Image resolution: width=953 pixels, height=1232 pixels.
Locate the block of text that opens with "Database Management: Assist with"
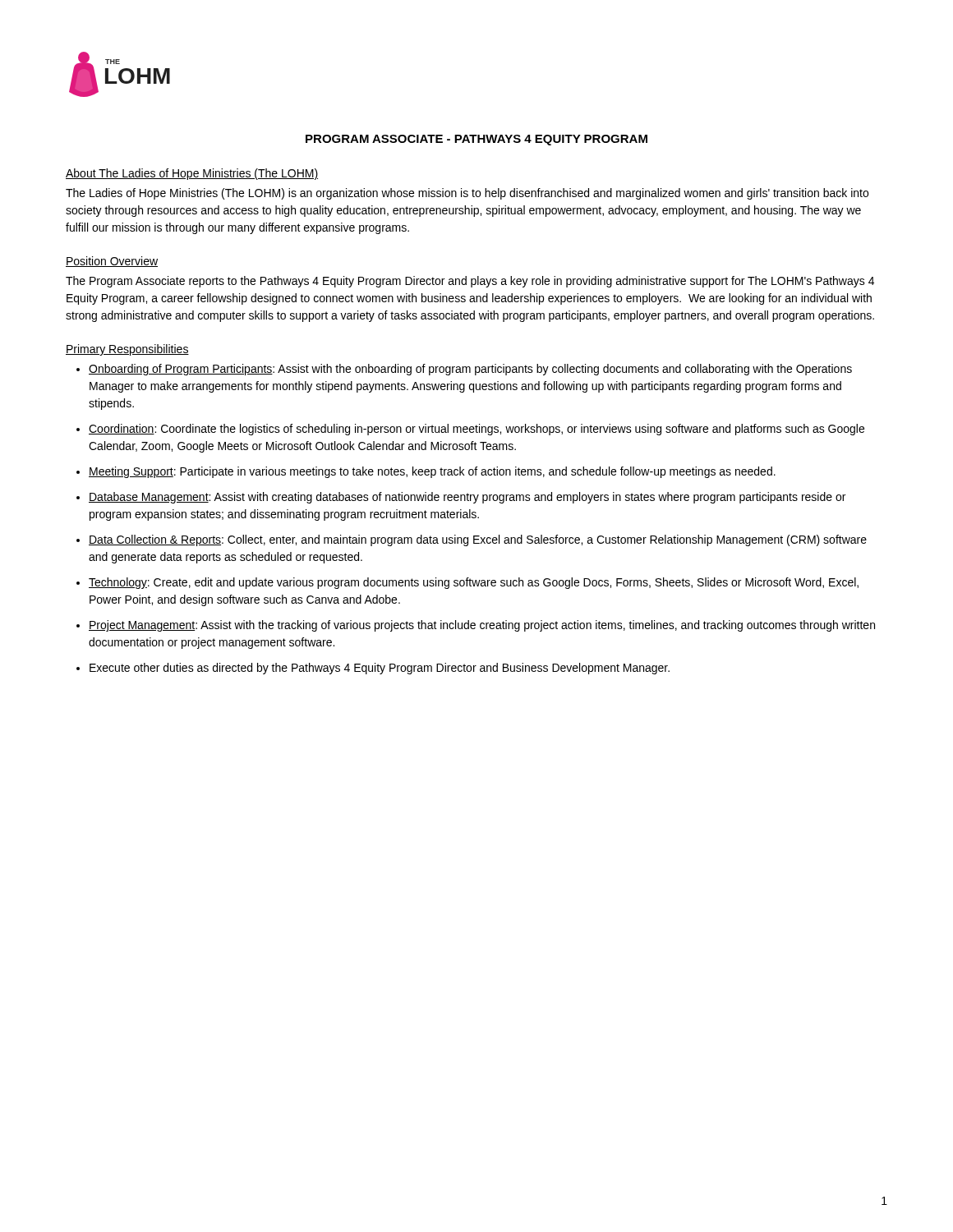click(467, 506)
